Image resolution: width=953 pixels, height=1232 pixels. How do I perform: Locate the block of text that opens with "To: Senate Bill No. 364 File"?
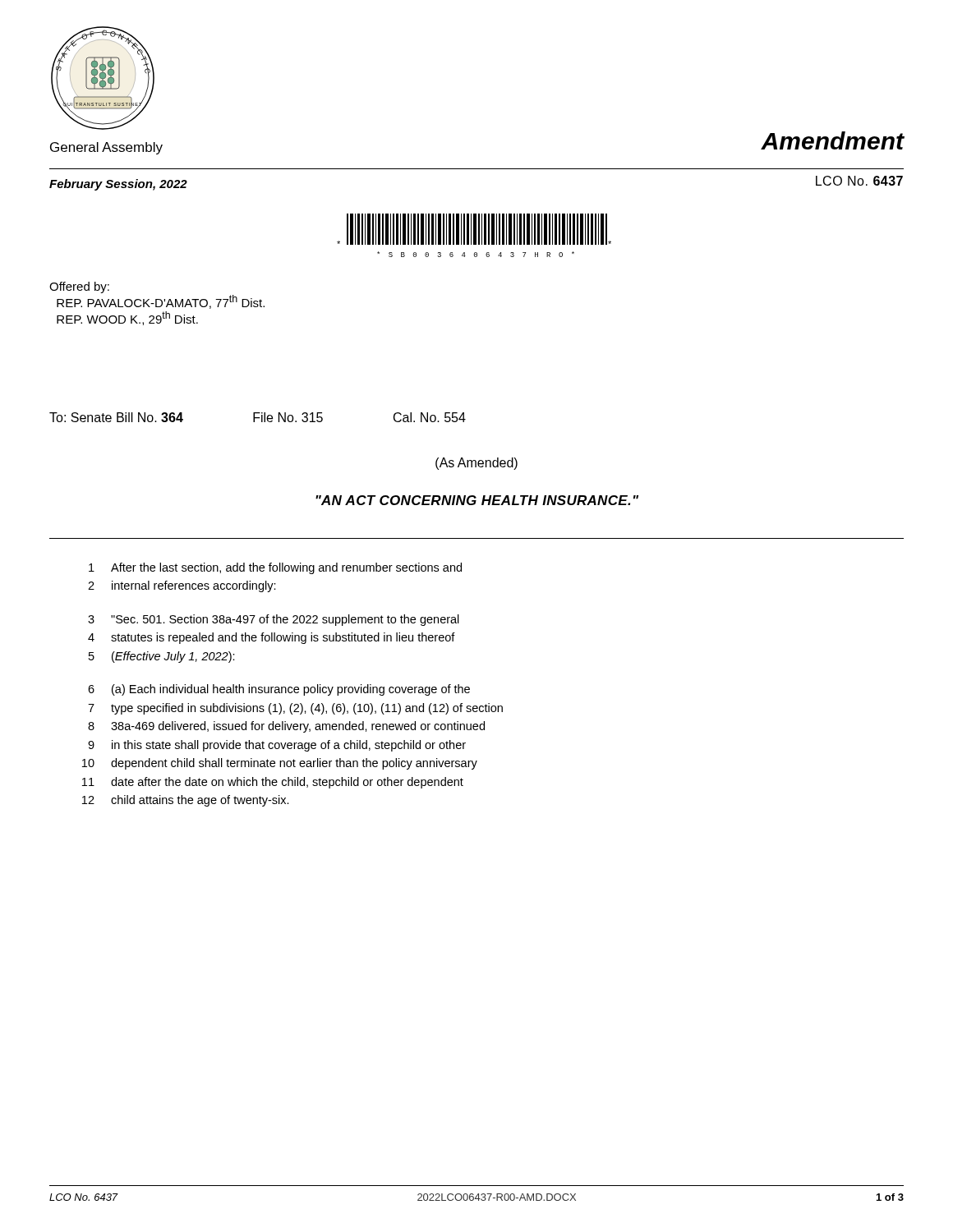tap(258, 418)
